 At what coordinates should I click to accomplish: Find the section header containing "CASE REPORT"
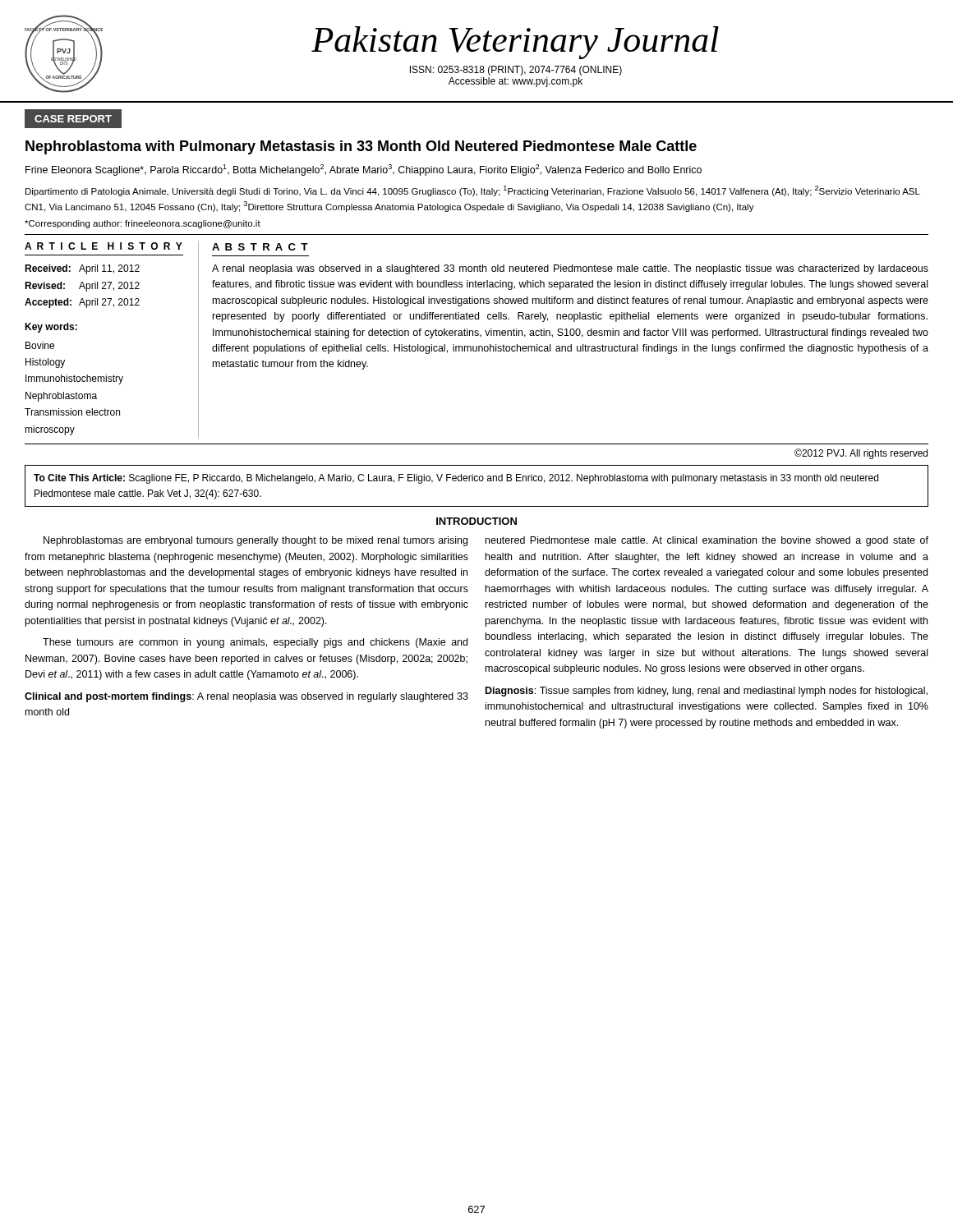coord(73,119)
